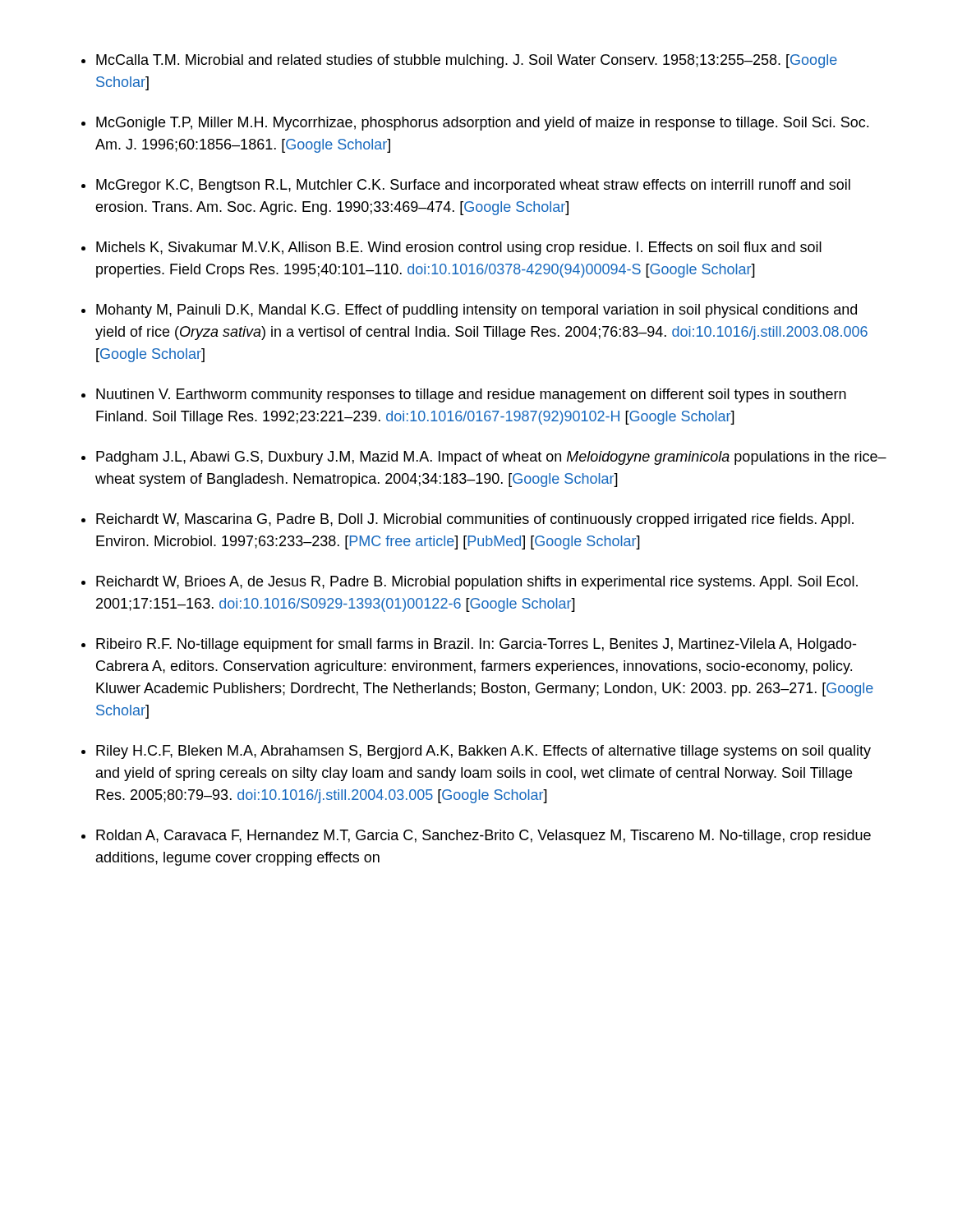Point to the block beginning "Michels K, Sivakumar M.V.K, Allison"
This screenshot has height=1232, width=953.
coord(459,258)
